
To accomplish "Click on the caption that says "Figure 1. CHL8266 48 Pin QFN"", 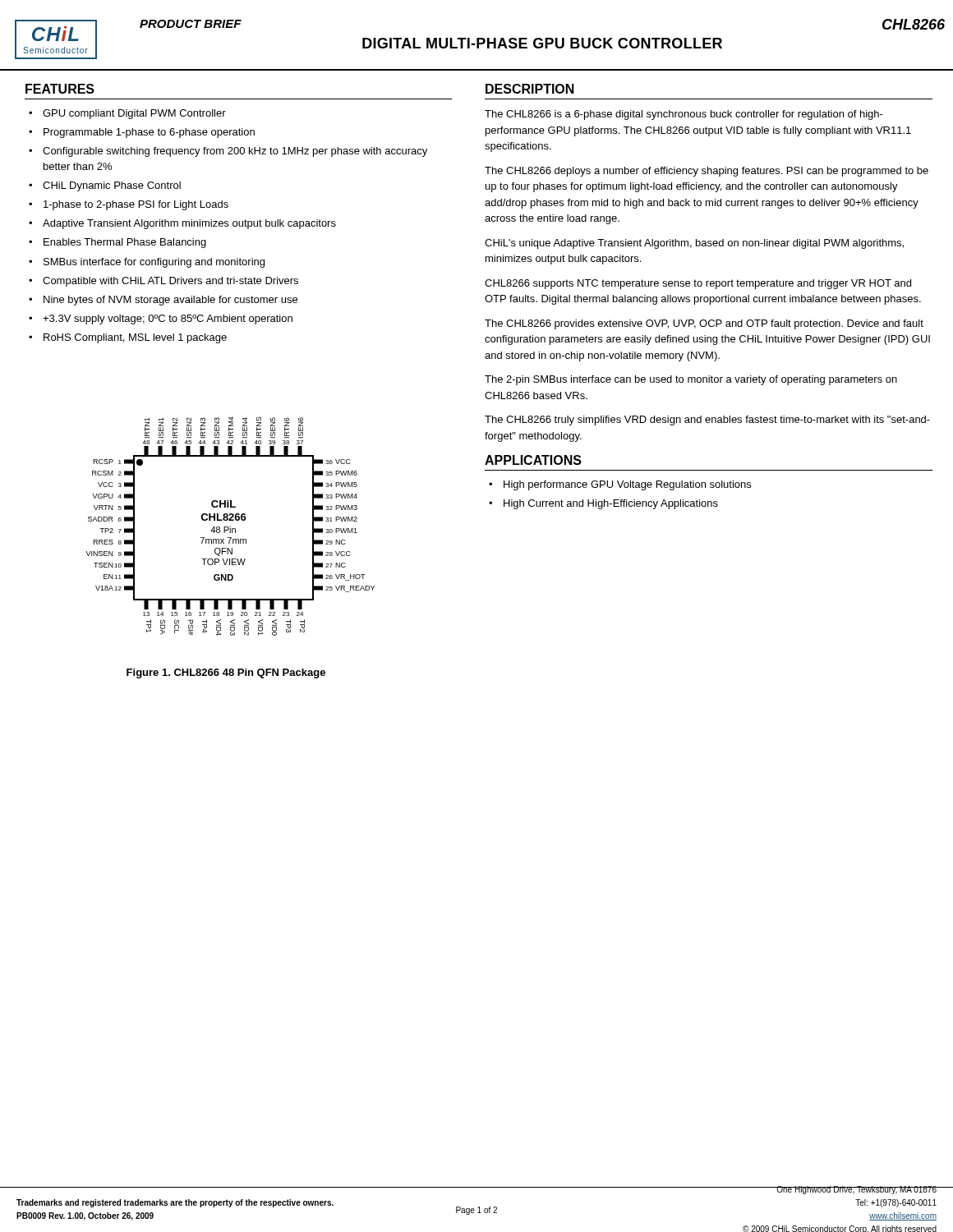I will [x=226, y=673].
